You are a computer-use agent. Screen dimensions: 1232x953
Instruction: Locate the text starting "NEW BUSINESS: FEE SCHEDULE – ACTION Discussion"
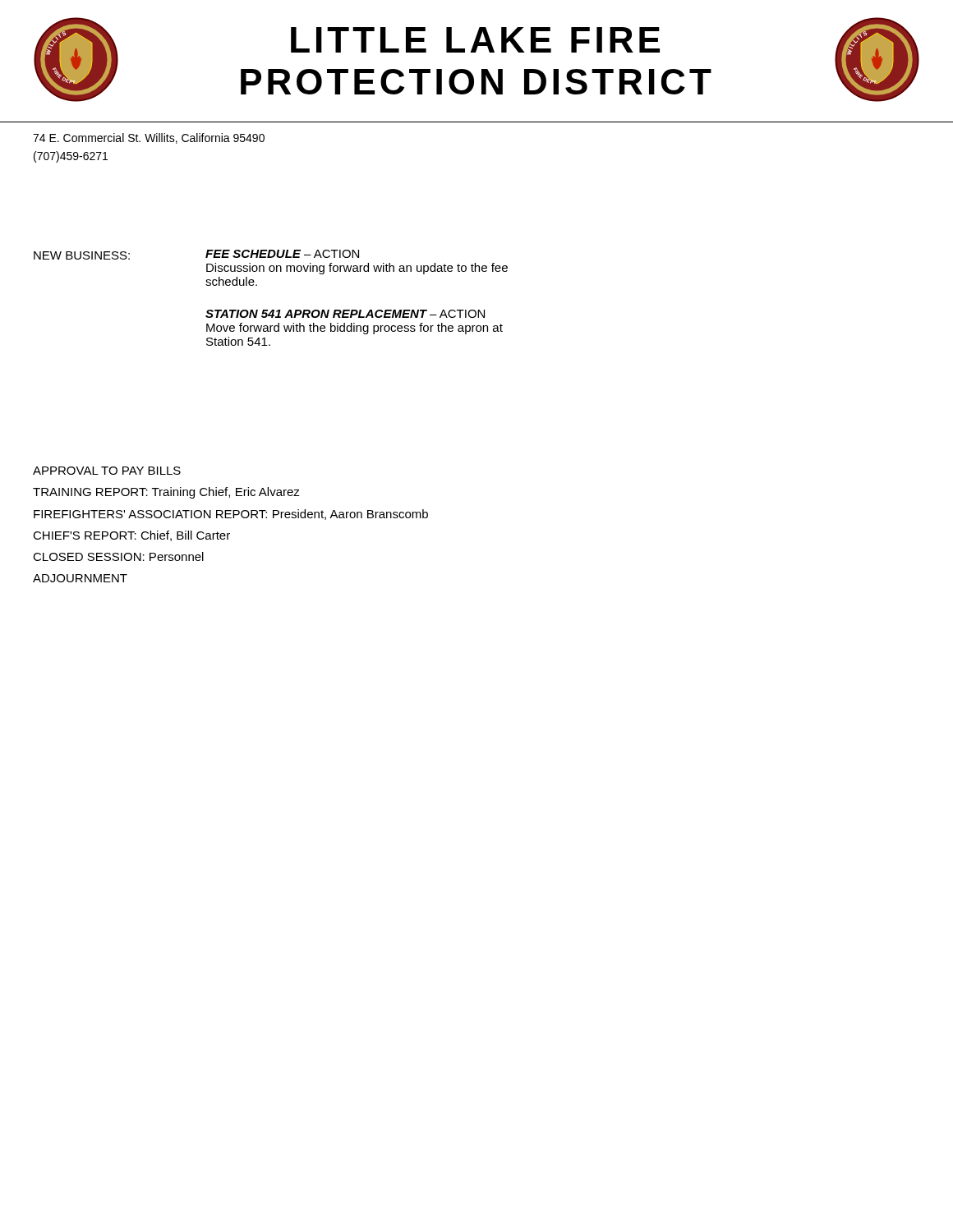75,254
